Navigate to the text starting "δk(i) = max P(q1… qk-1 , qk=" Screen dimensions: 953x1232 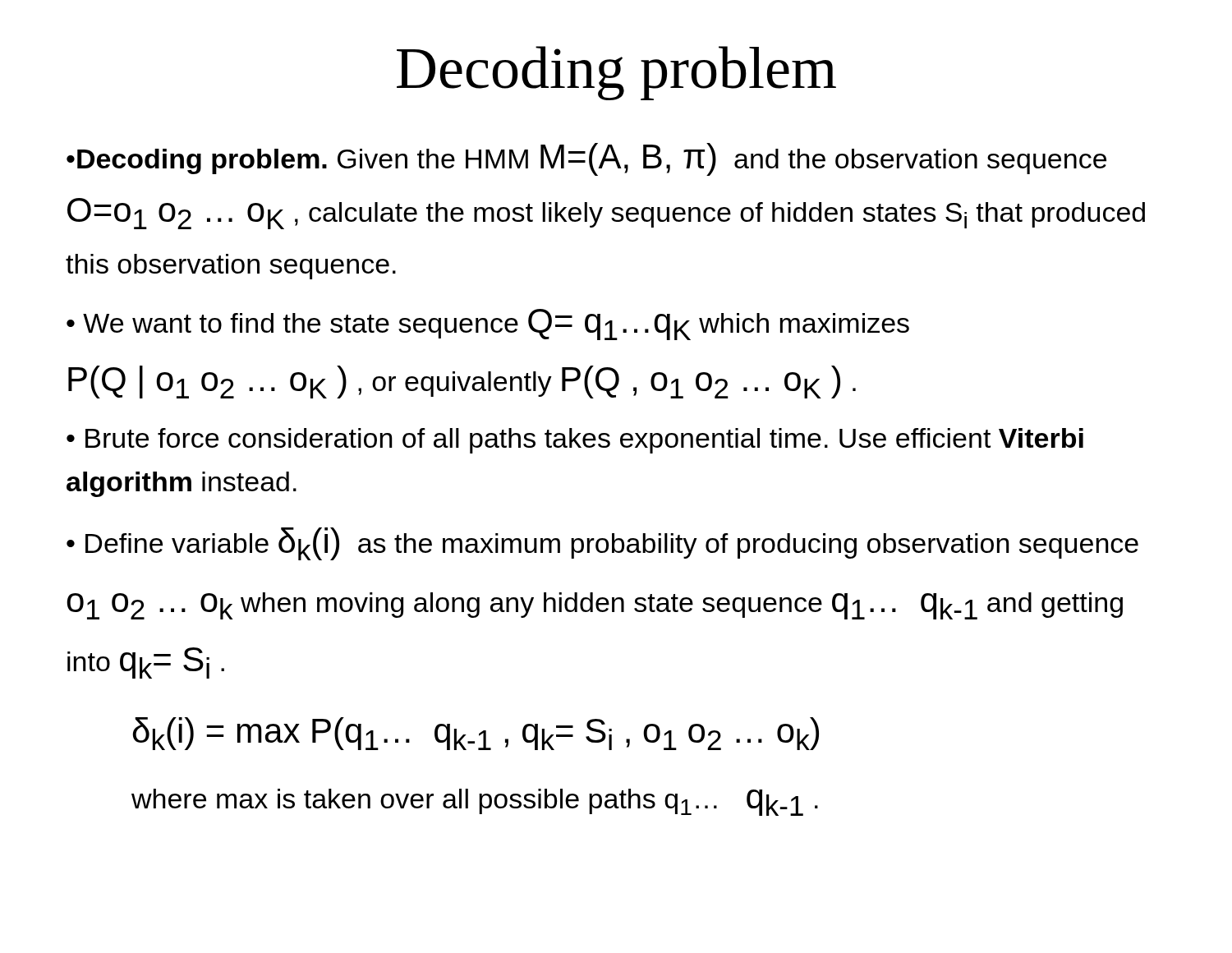pyautogui.click(x=476, y=734)
